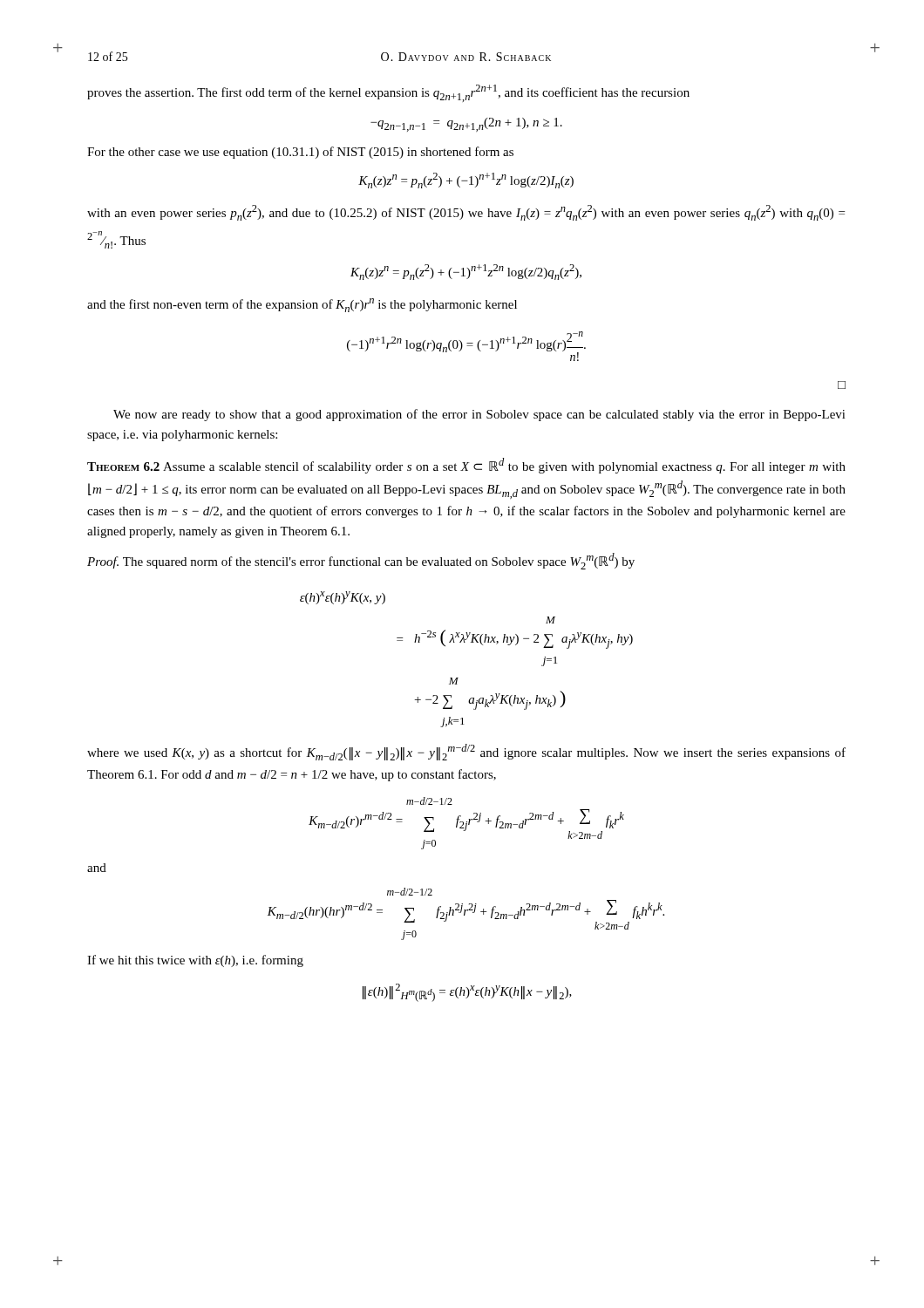924x1308 pixels.
Task: Locate the text "(−1)n+1r2n log(r)qn(0) = (−1)n+1r2n log(r)2−nn!."
Action: click(x=466, y=346)
